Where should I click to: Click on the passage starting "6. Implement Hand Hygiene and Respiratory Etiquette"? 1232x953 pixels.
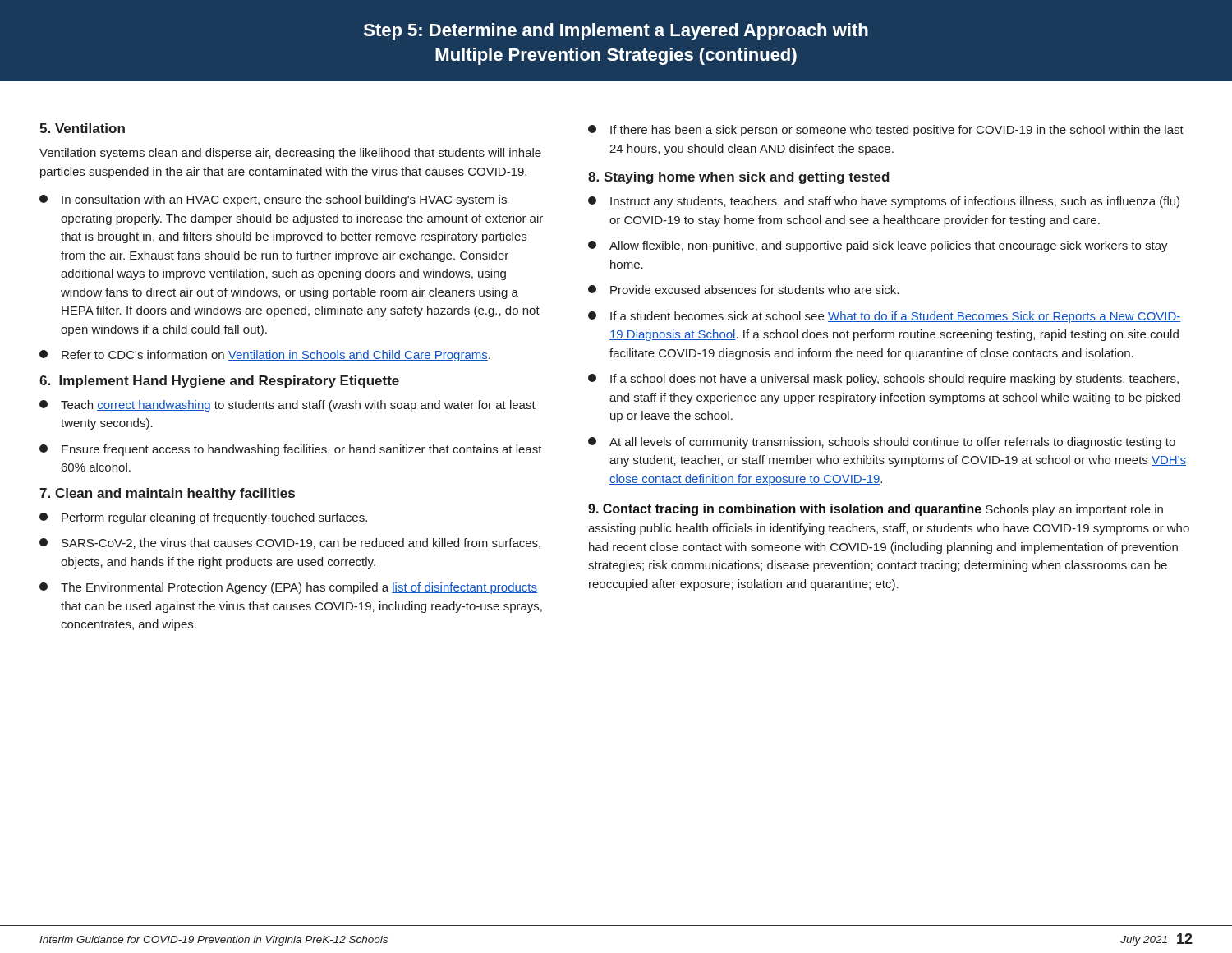coord(219,381)
